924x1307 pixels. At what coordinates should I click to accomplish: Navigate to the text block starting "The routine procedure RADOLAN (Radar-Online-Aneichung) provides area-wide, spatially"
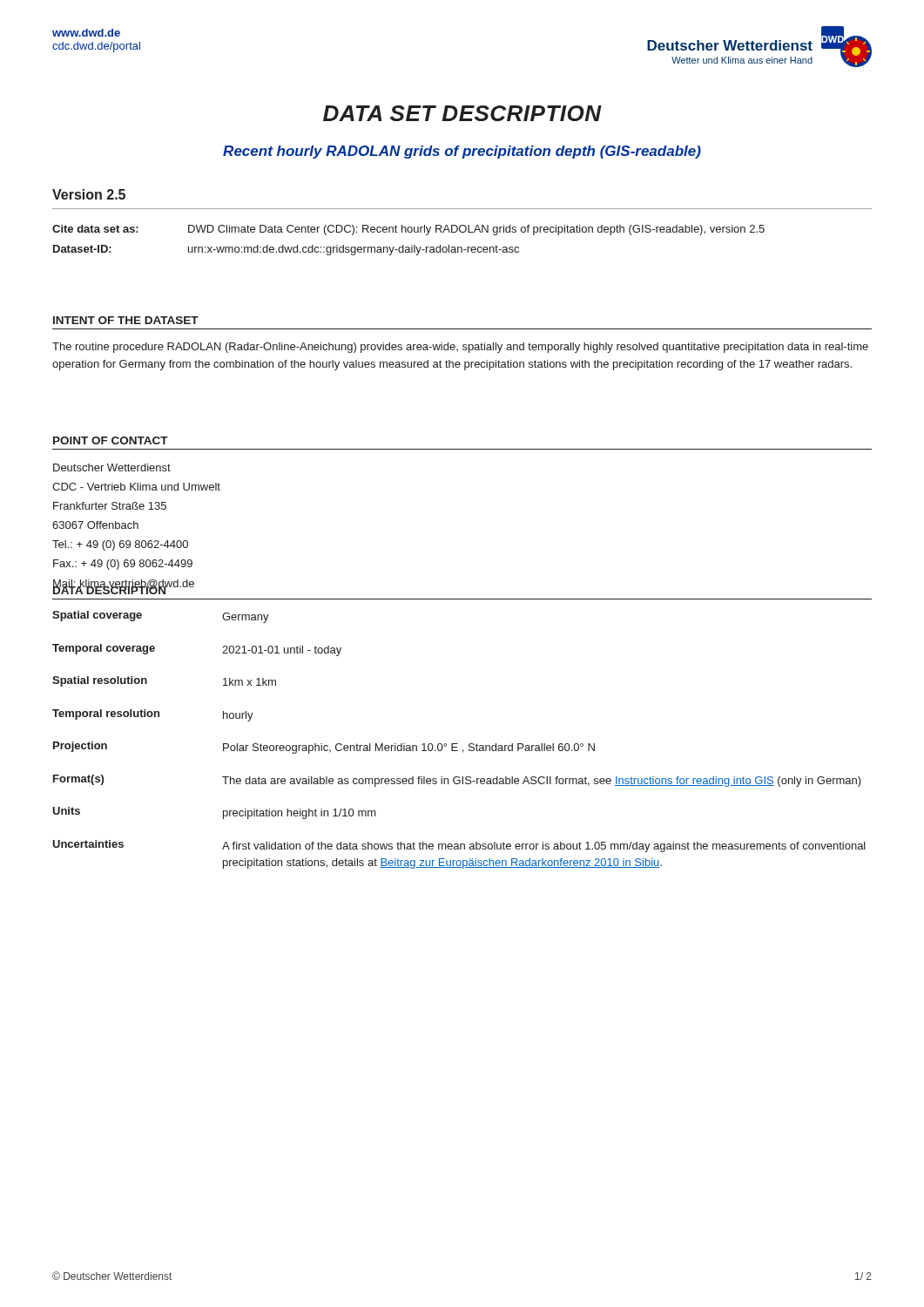coord(460,355)
